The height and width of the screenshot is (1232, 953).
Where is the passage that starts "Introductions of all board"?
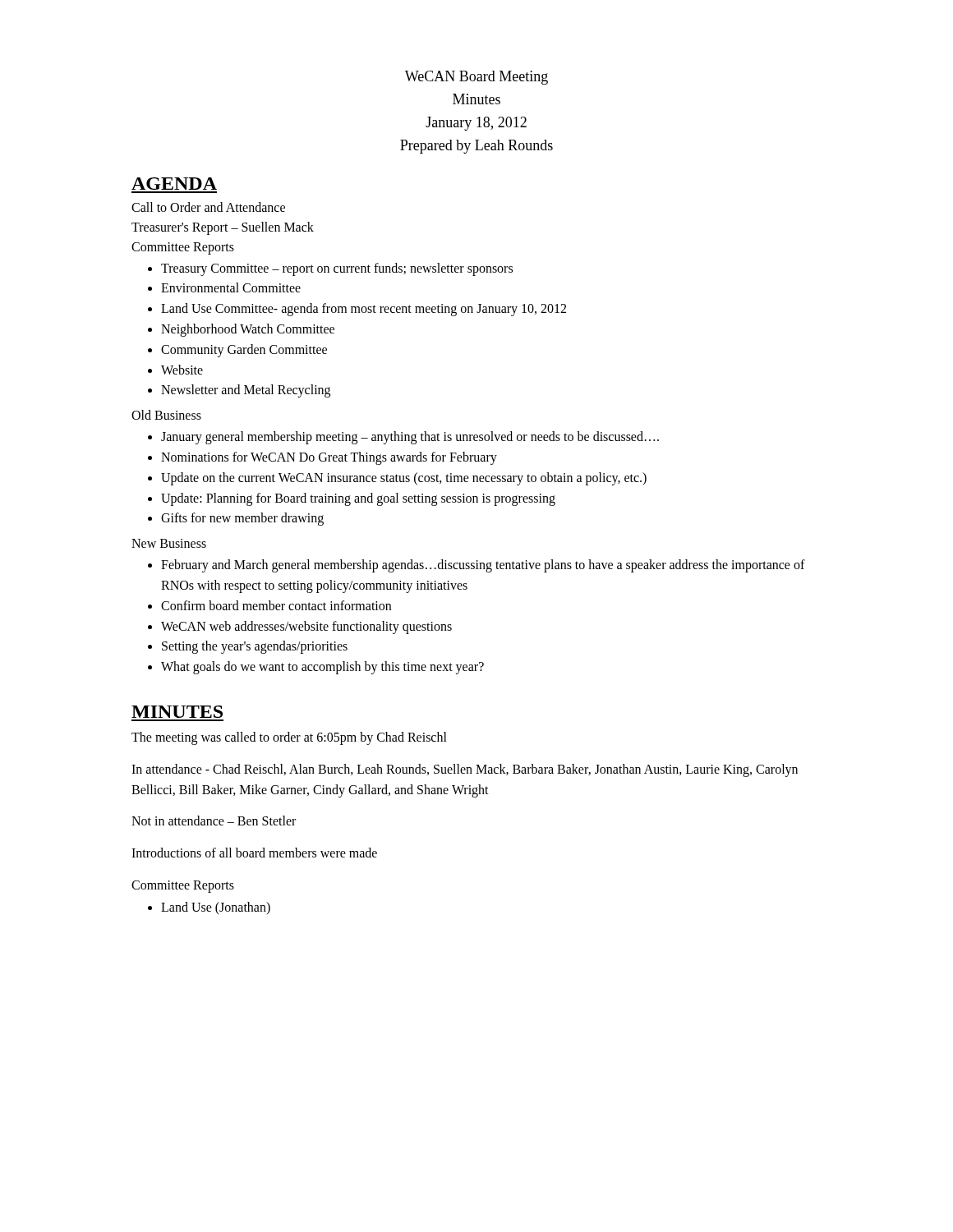[254, 853]
